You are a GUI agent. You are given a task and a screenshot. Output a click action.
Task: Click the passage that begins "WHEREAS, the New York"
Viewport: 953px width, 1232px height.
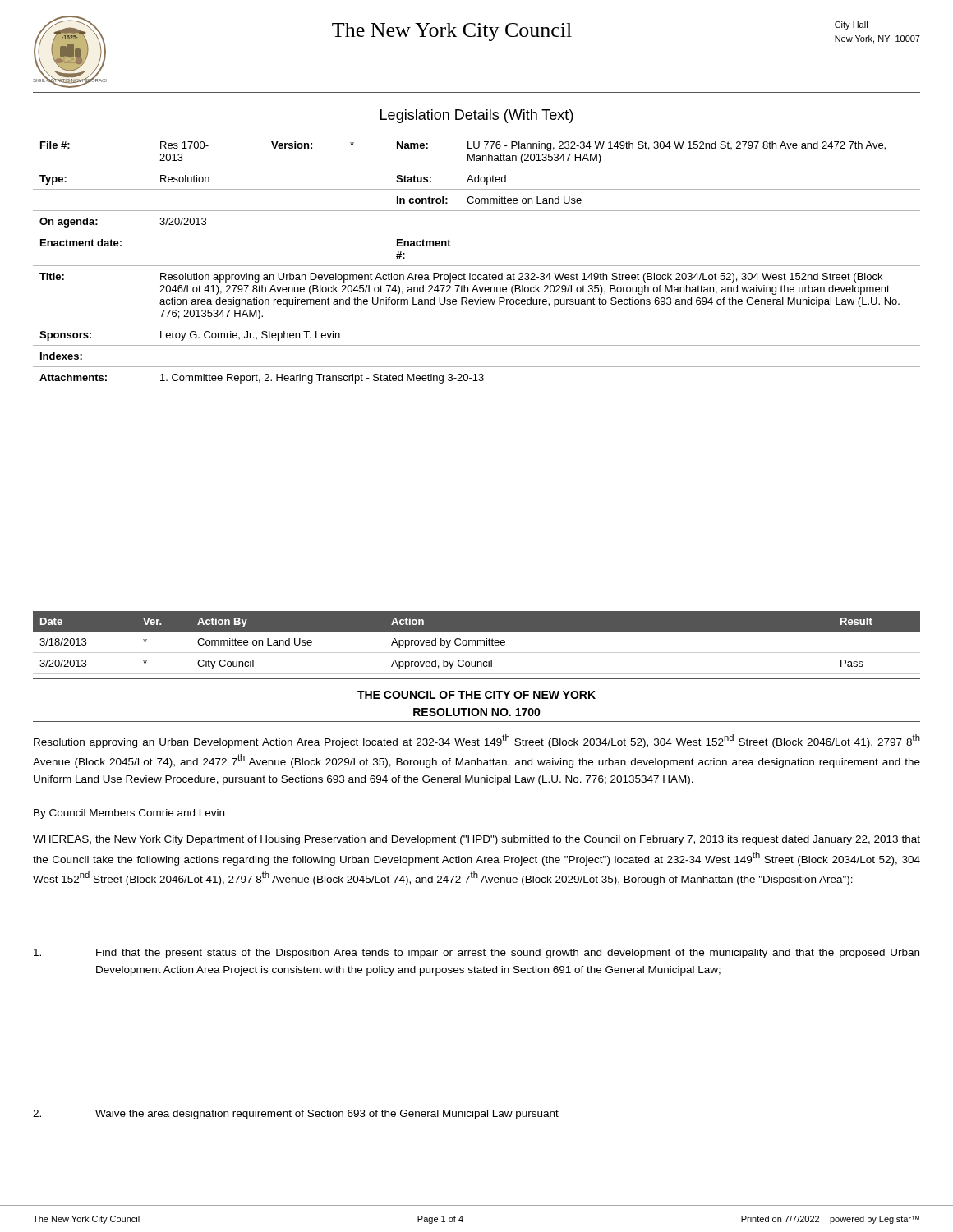tap(476, 859)
